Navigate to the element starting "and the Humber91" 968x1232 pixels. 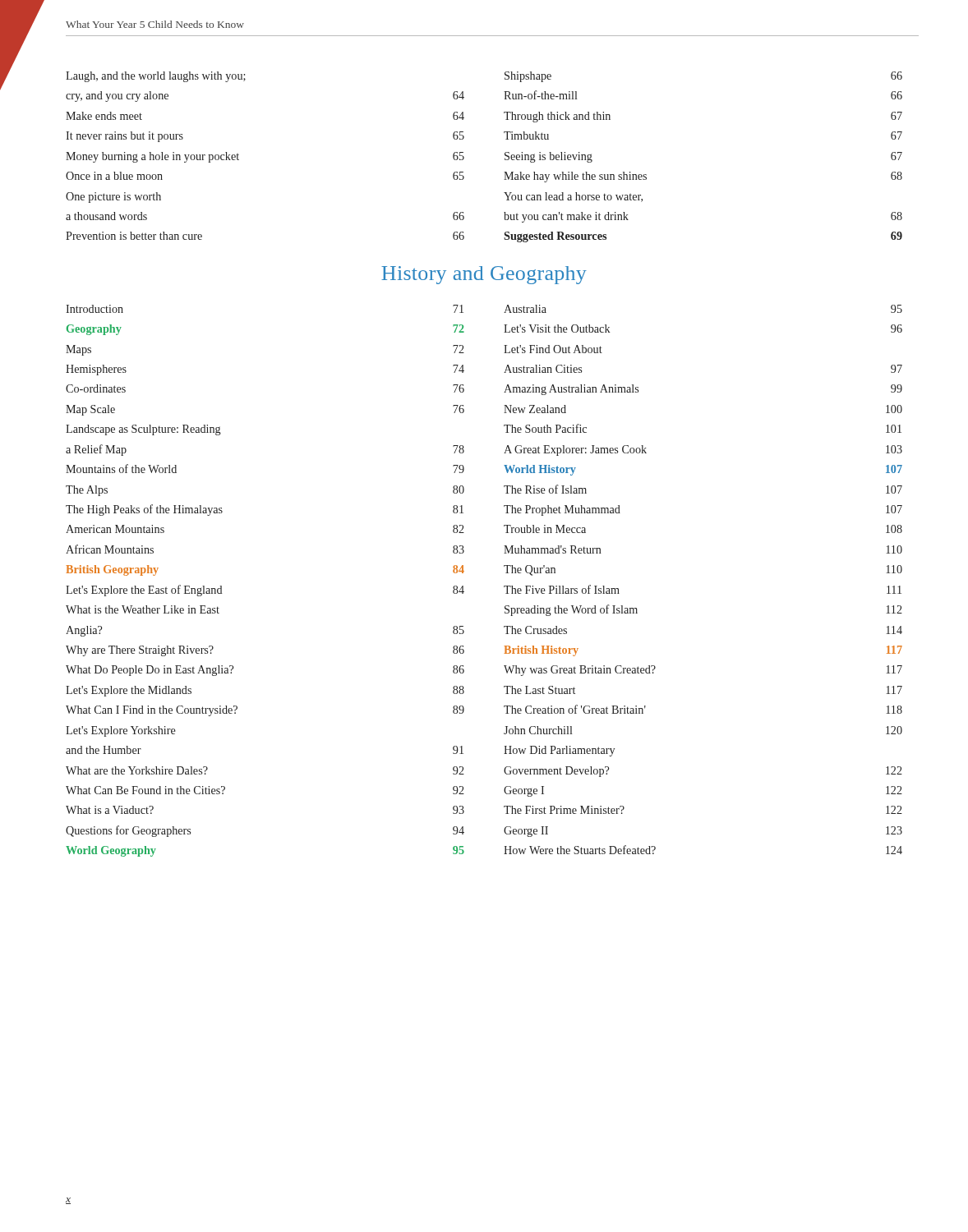[106, 749]
